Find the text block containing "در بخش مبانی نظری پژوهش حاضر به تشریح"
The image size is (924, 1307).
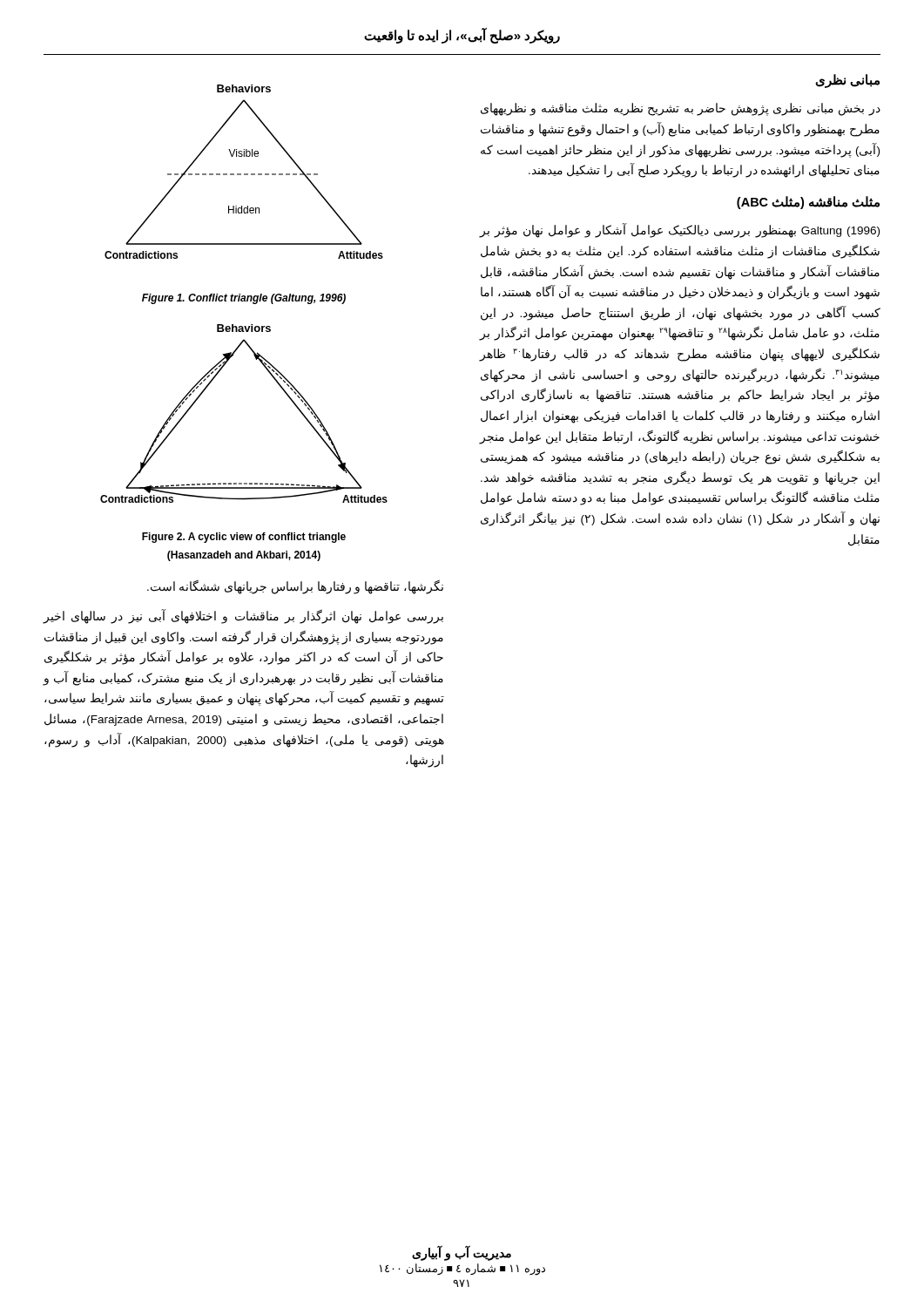click(680, 140)
